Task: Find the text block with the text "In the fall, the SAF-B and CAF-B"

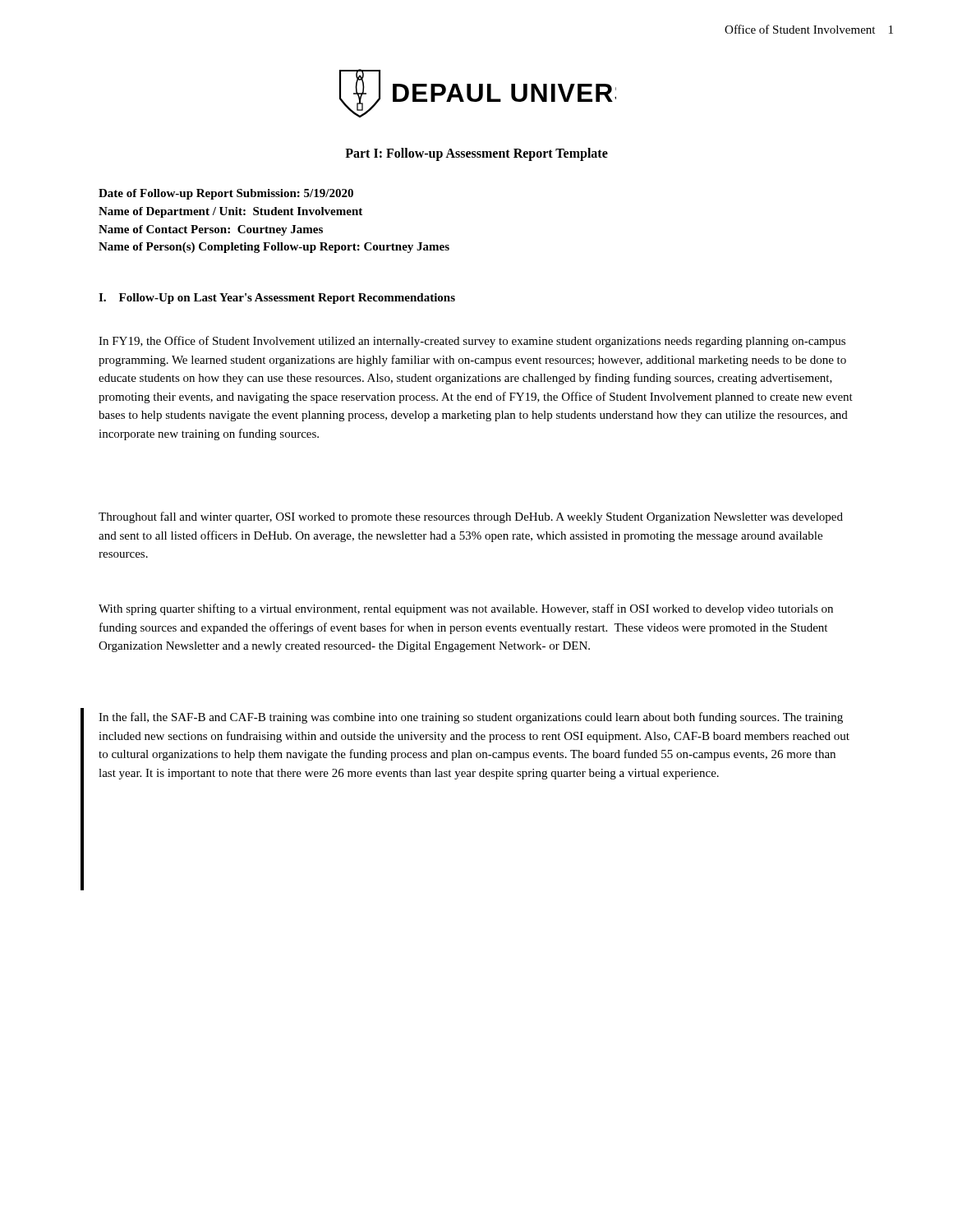Action: (x=476, y=745)
